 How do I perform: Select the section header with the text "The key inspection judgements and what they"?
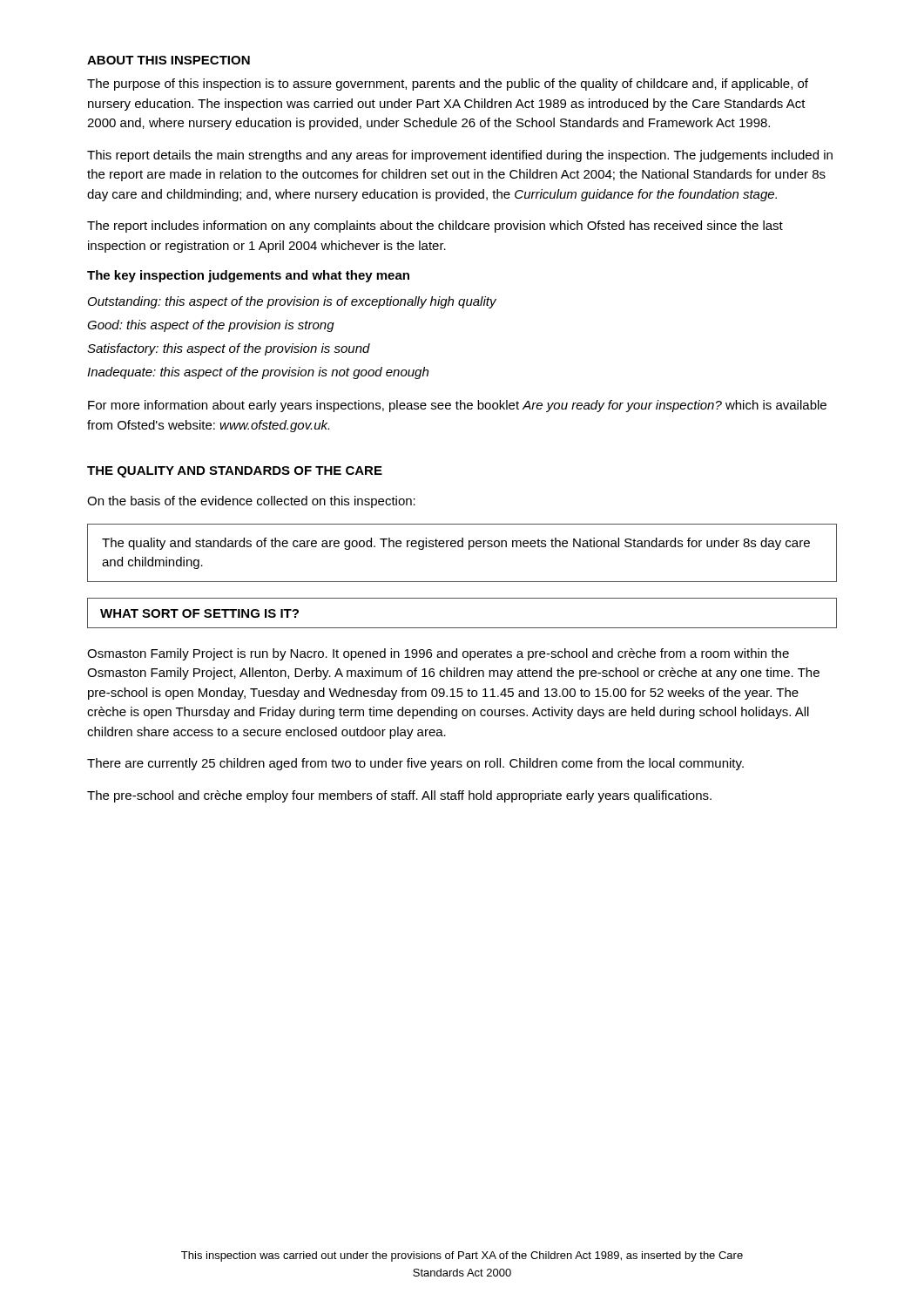point(249,275)
